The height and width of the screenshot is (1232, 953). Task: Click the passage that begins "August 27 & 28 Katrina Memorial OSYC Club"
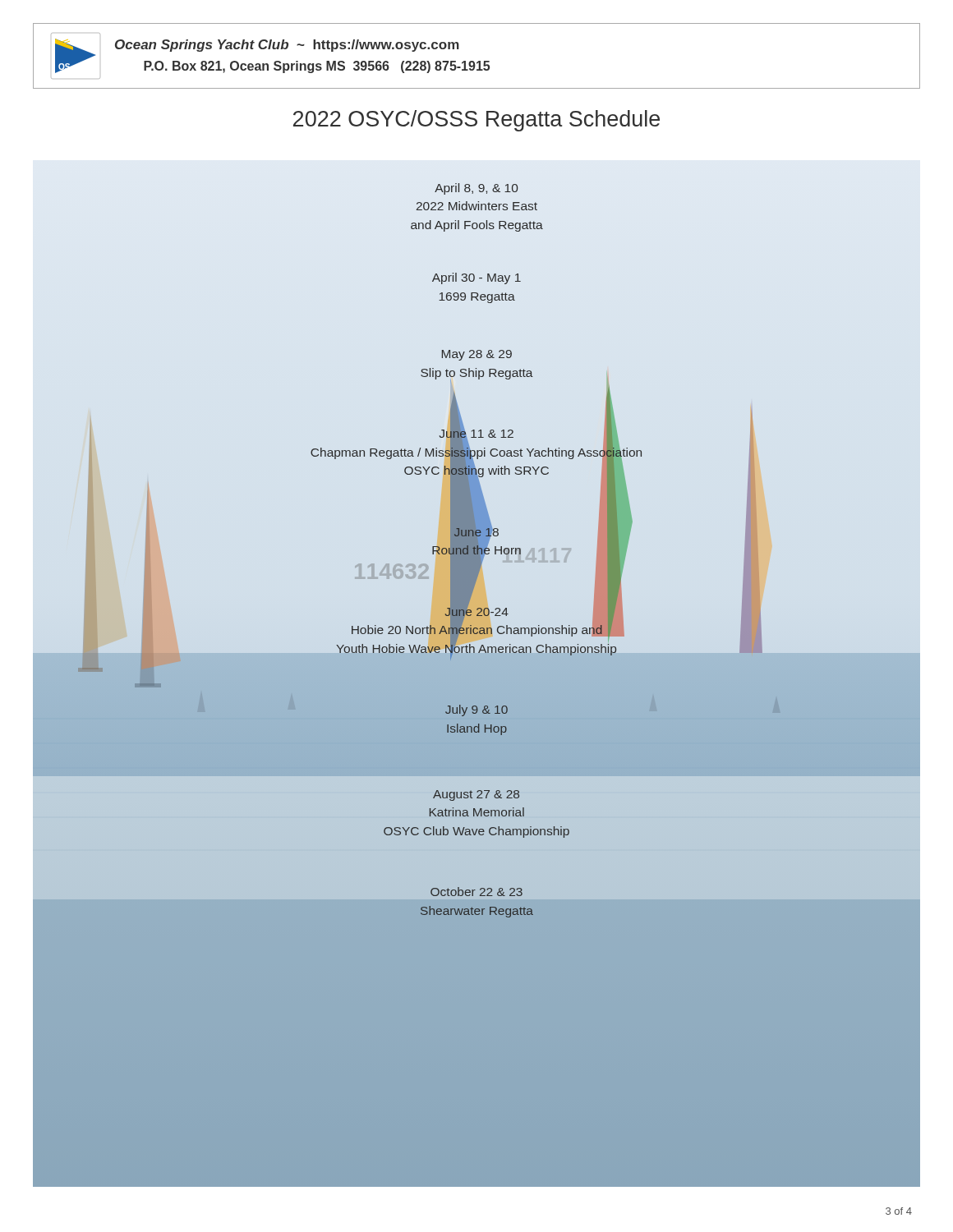[476, 813]
